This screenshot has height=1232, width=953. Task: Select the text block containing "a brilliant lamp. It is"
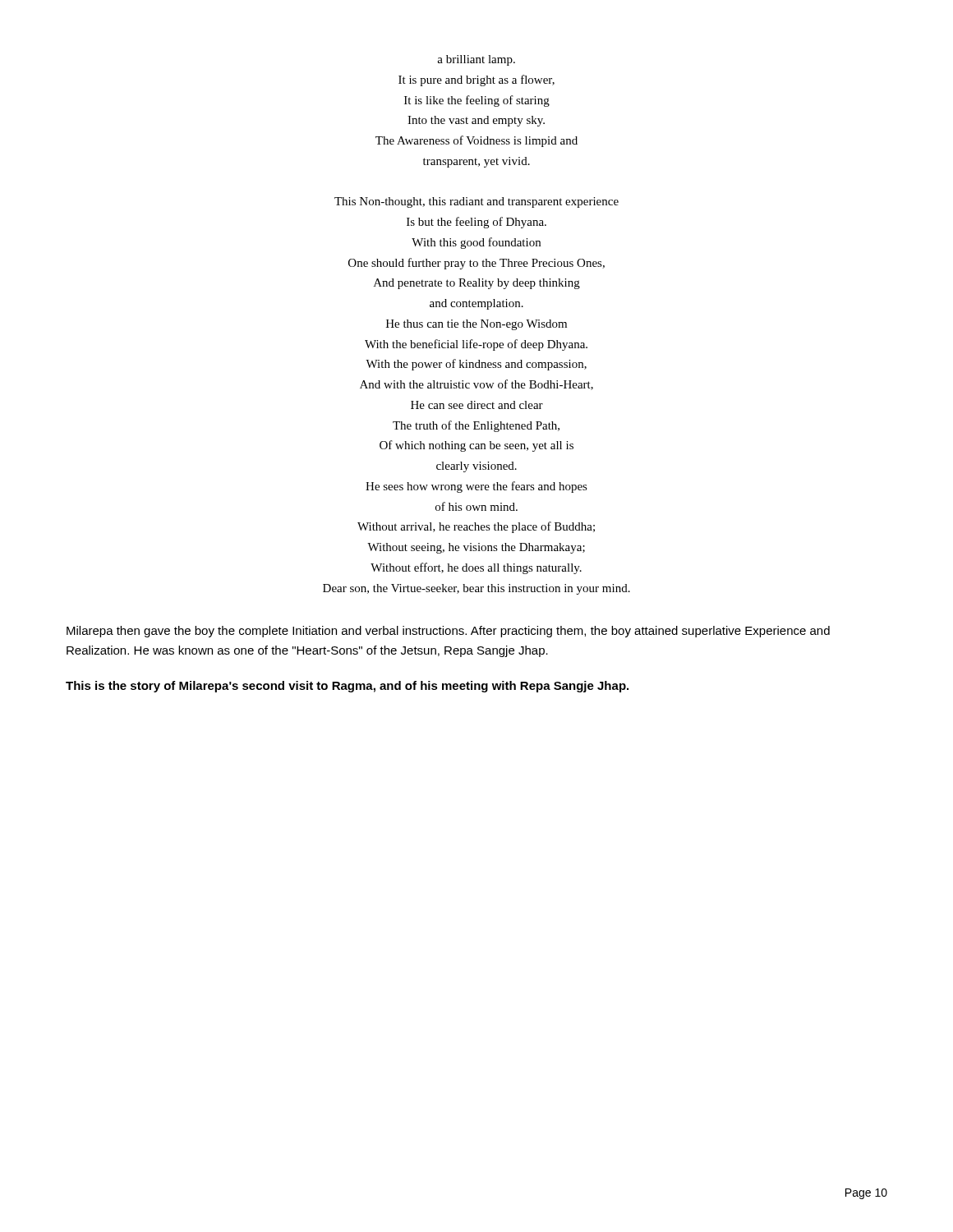(x=476, y=324)
